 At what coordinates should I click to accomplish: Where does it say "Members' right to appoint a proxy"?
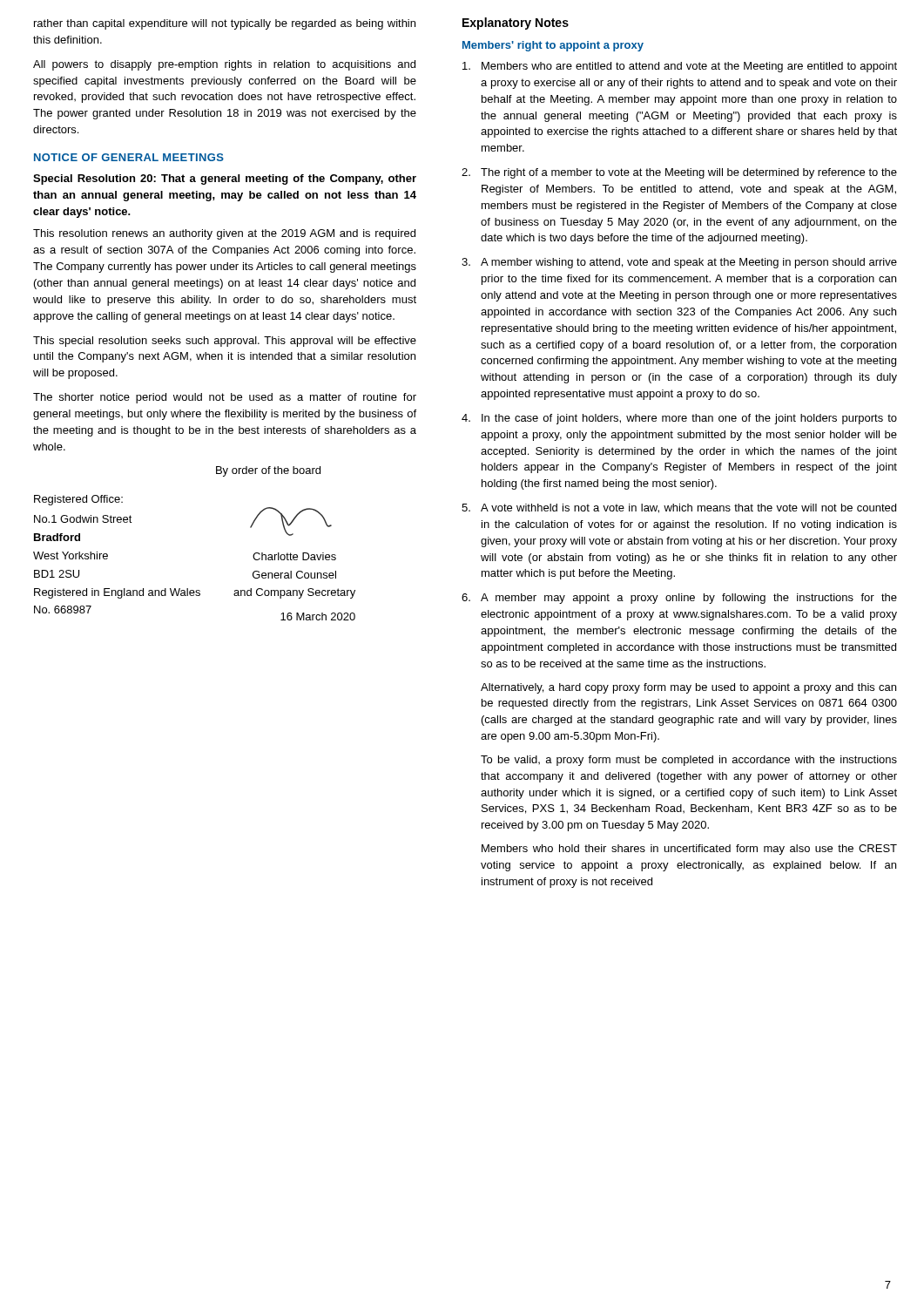[x=553, y=45]
